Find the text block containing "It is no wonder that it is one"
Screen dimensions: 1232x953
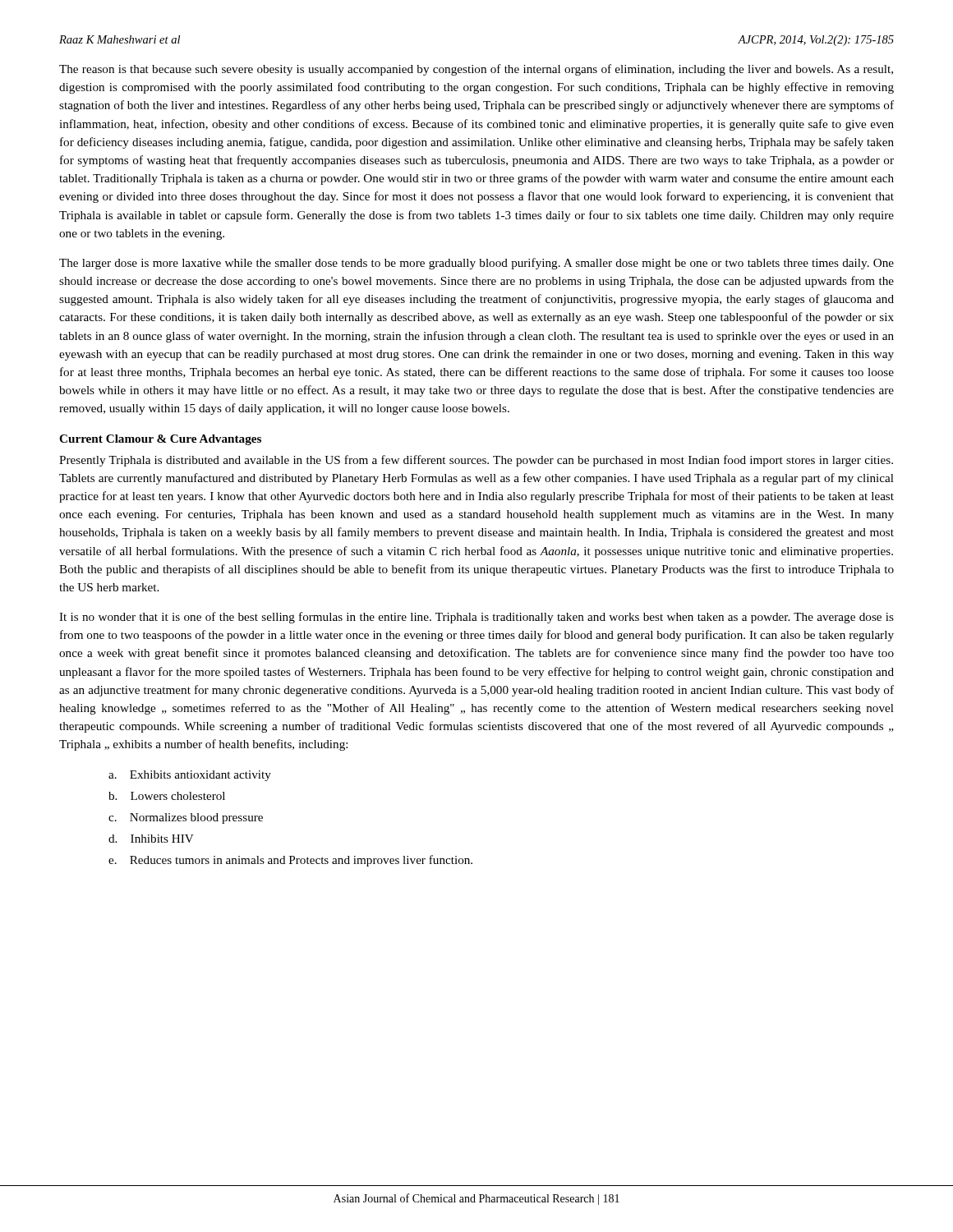pyautogui.click(x=476, y=680)
